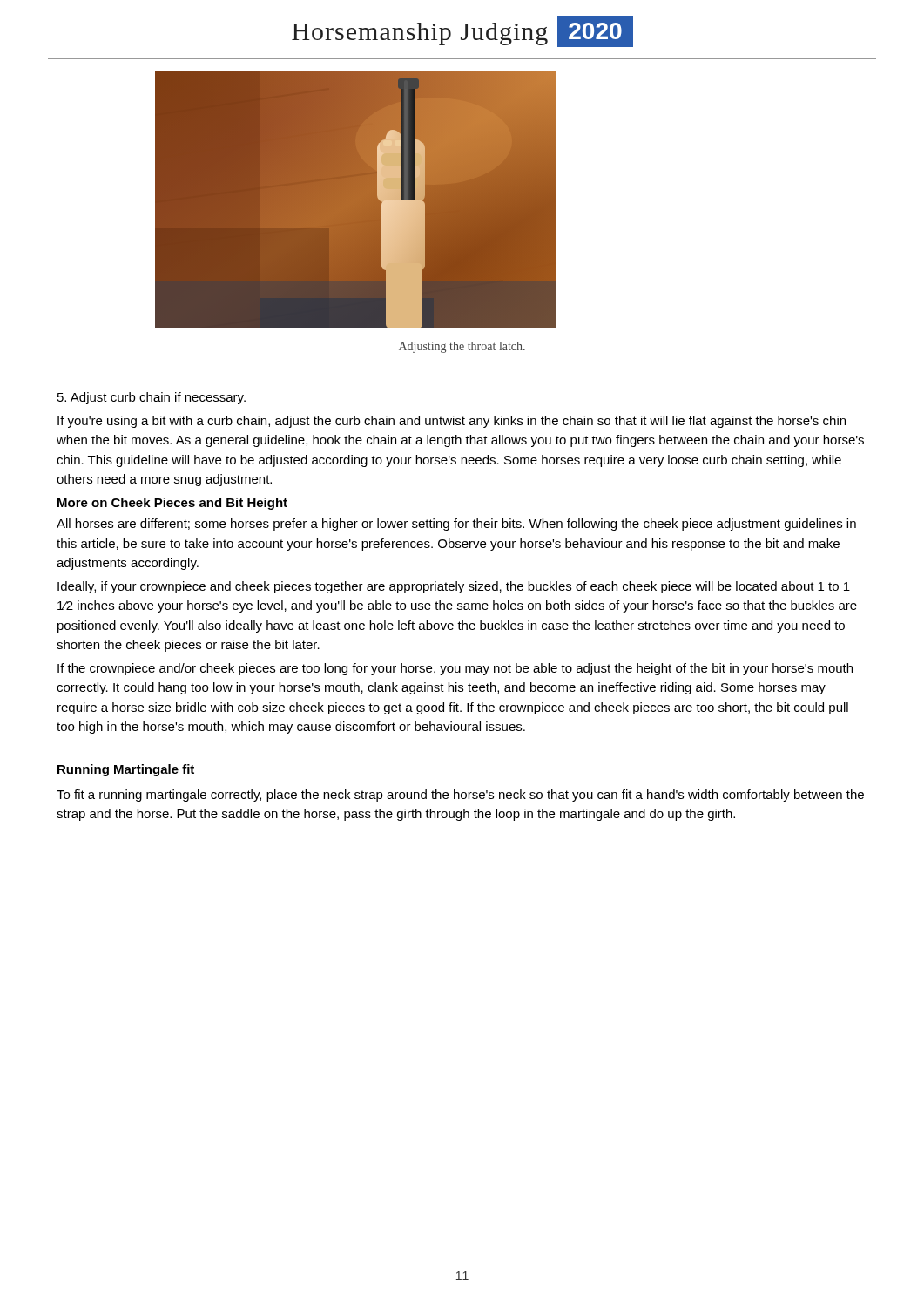Find the text block with the text "More on Cheek Pieces"
Screen dimensions: 1307x924
(x=172, y=502)
